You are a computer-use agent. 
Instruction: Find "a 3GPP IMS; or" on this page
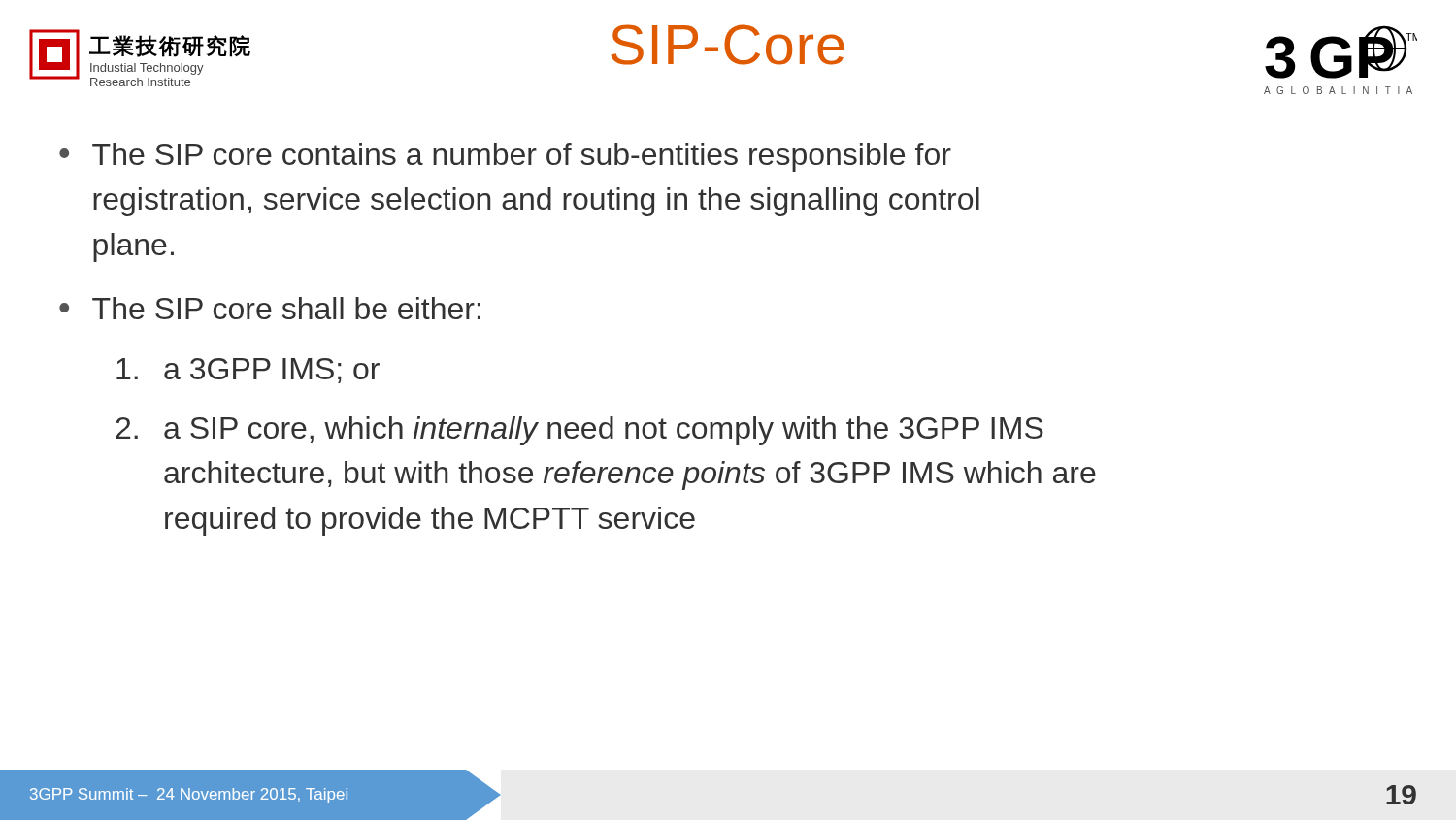coord(248,371)
